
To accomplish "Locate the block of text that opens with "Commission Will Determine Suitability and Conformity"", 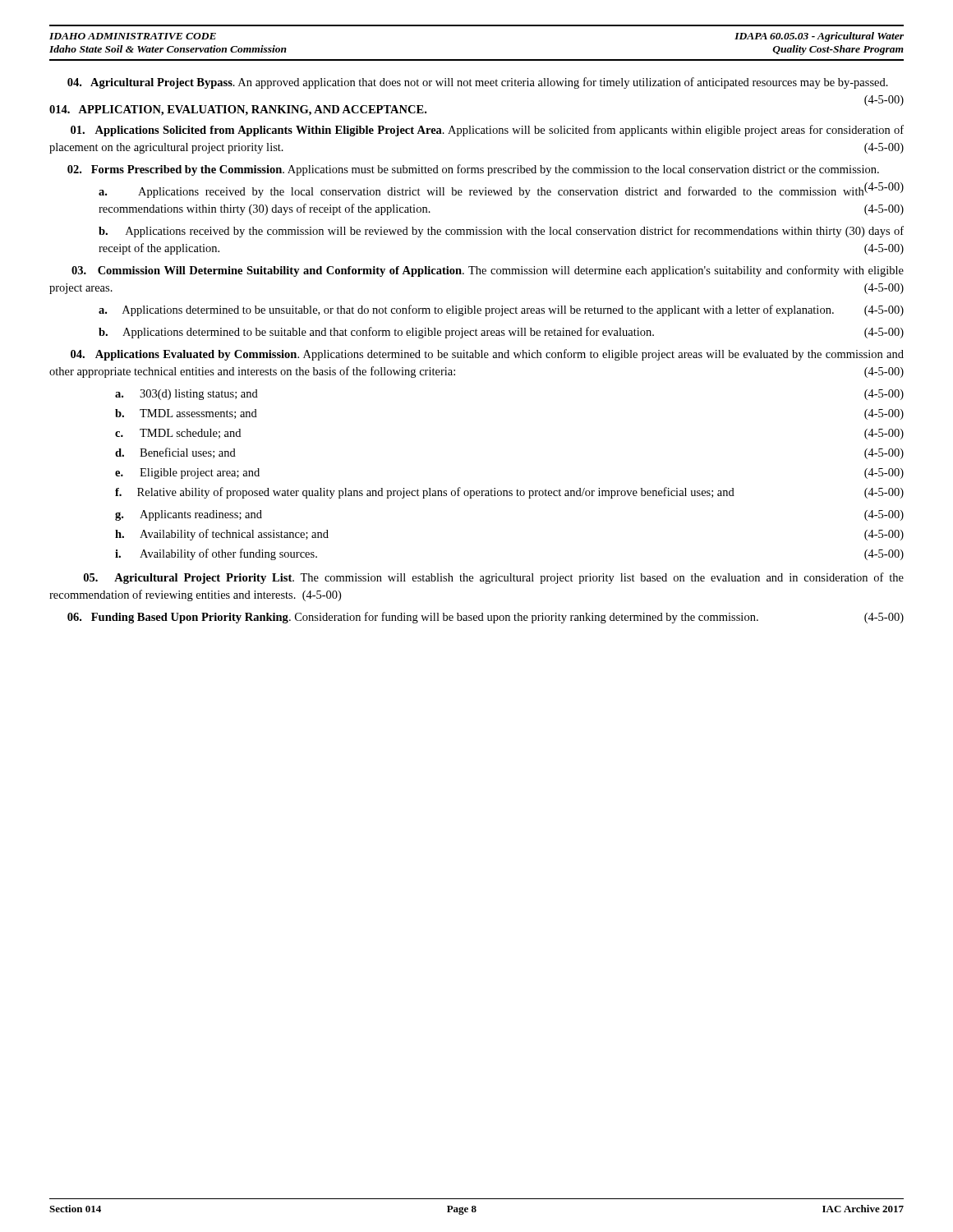I will [x=476, y=280].
